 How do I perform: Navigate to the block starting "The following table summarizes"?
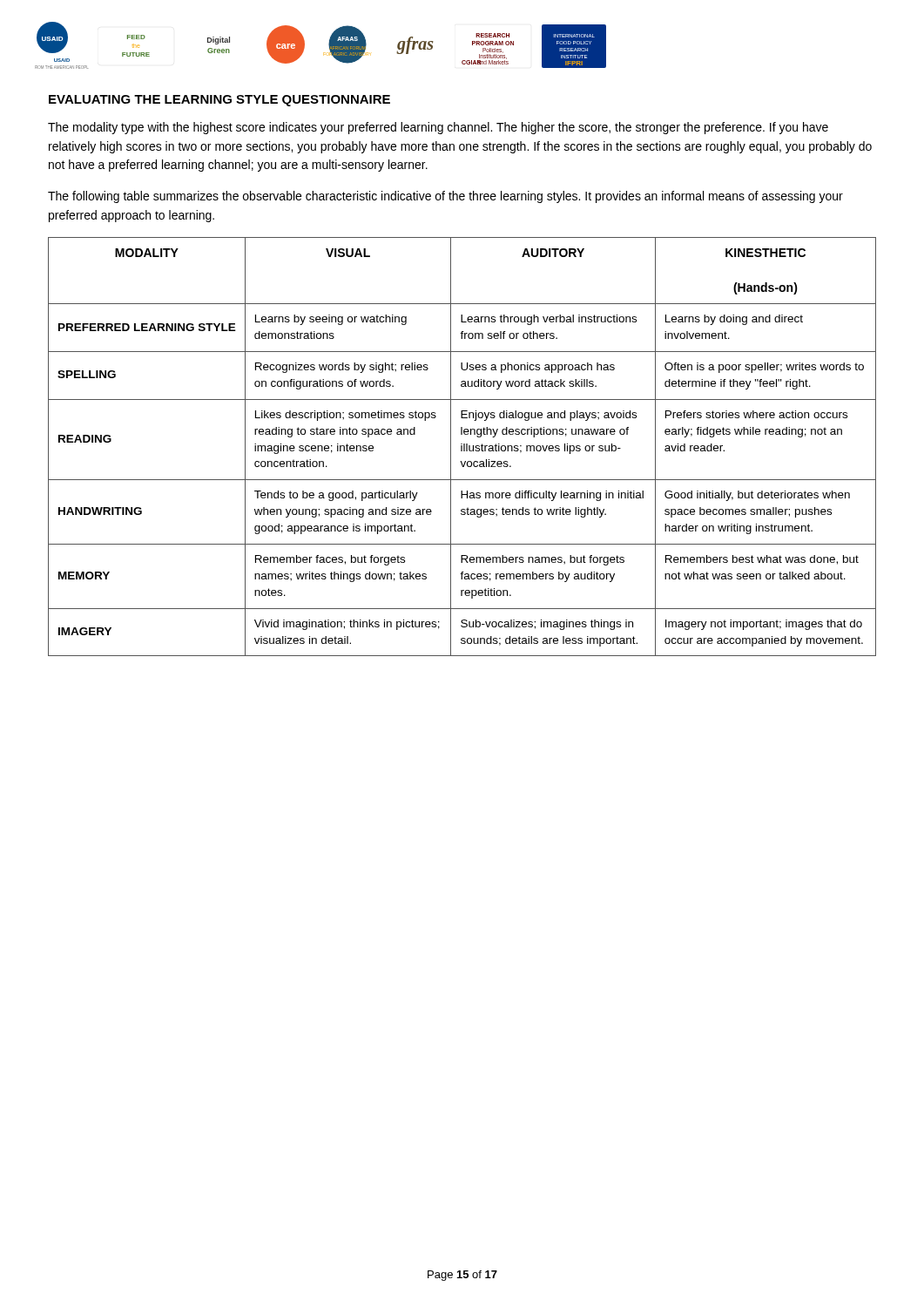tap(445, 206)
